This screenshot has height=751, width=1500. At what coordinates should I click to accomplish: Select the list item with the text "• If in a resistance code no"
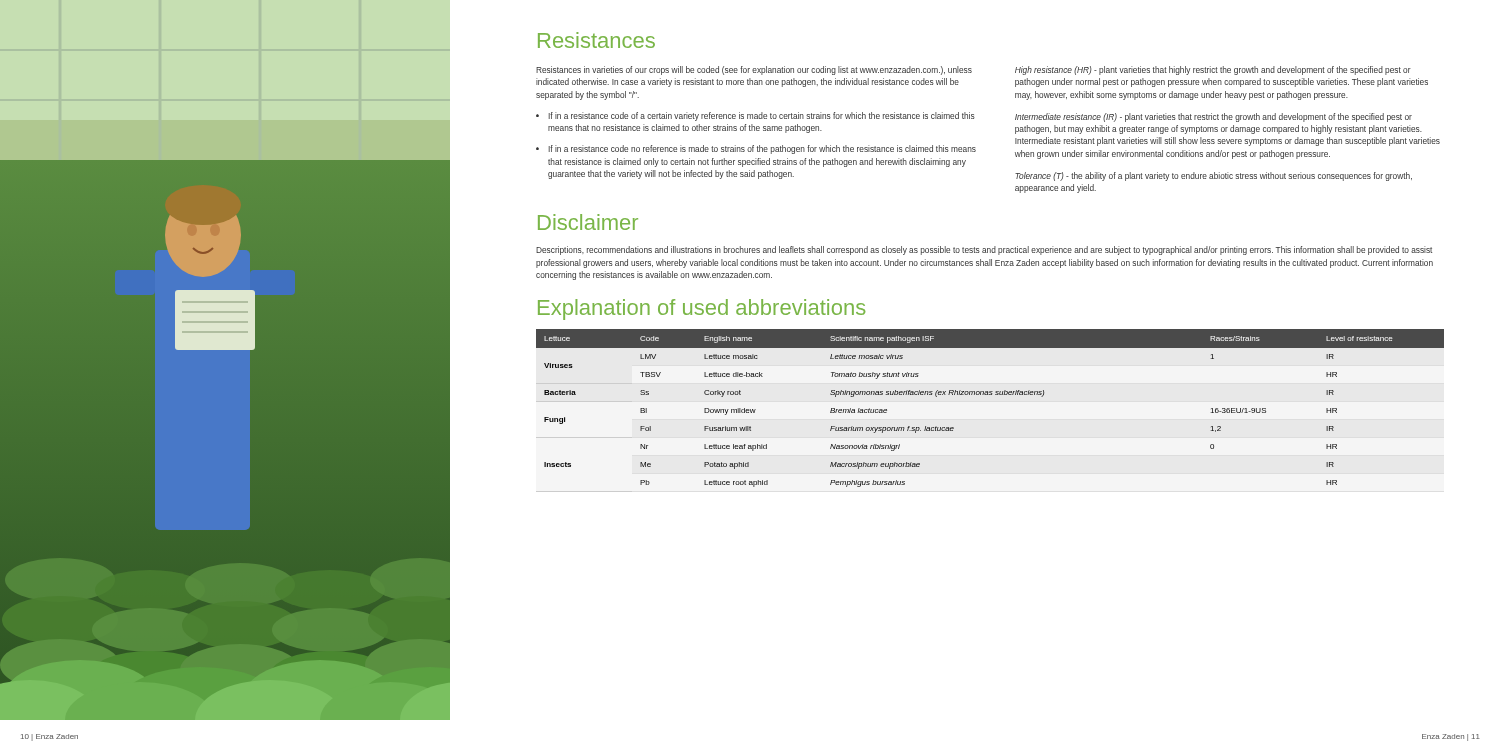756,161
